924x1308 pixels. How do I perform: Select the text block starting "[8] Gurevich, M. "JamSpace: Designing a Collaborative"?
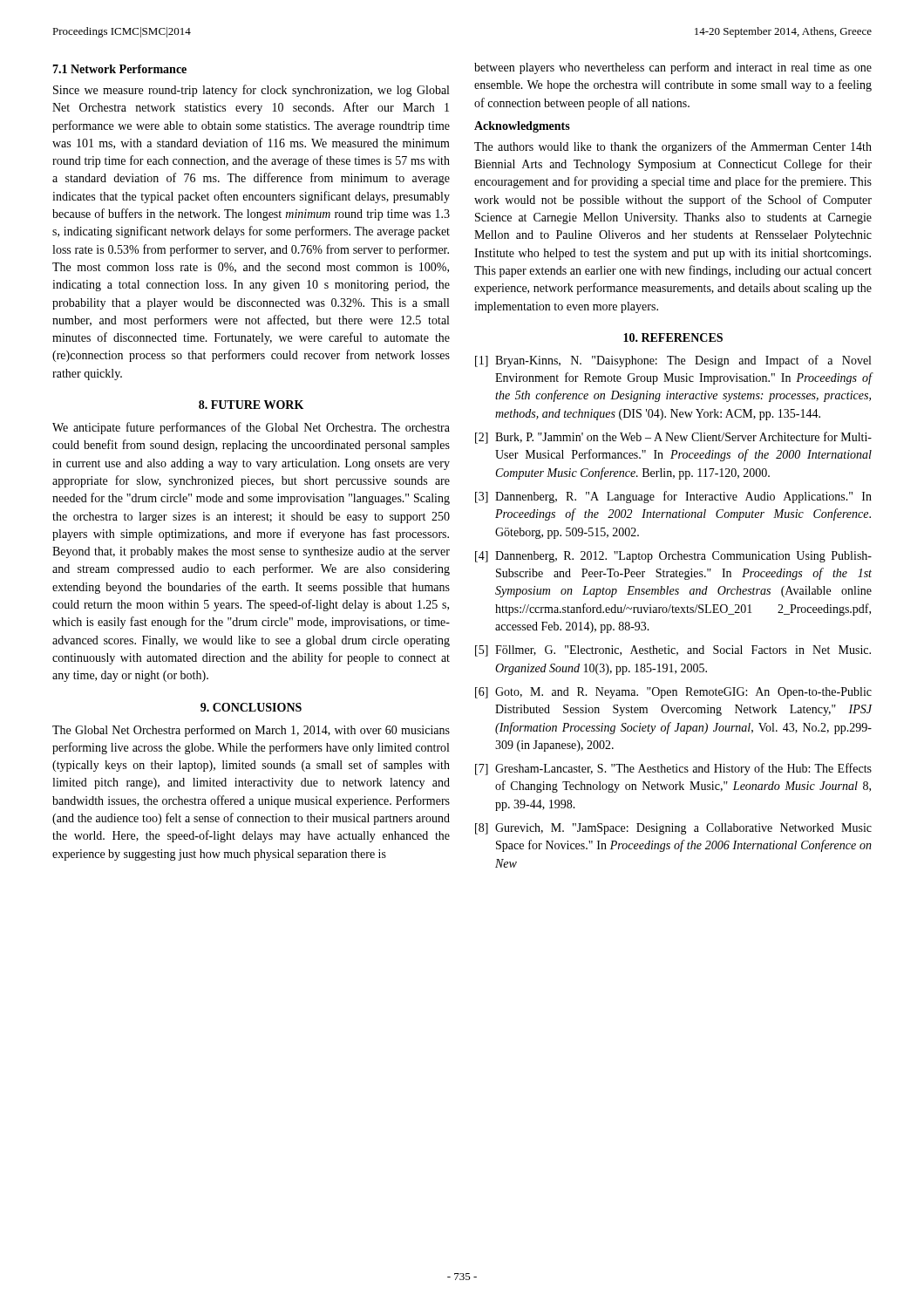point(673,846)
